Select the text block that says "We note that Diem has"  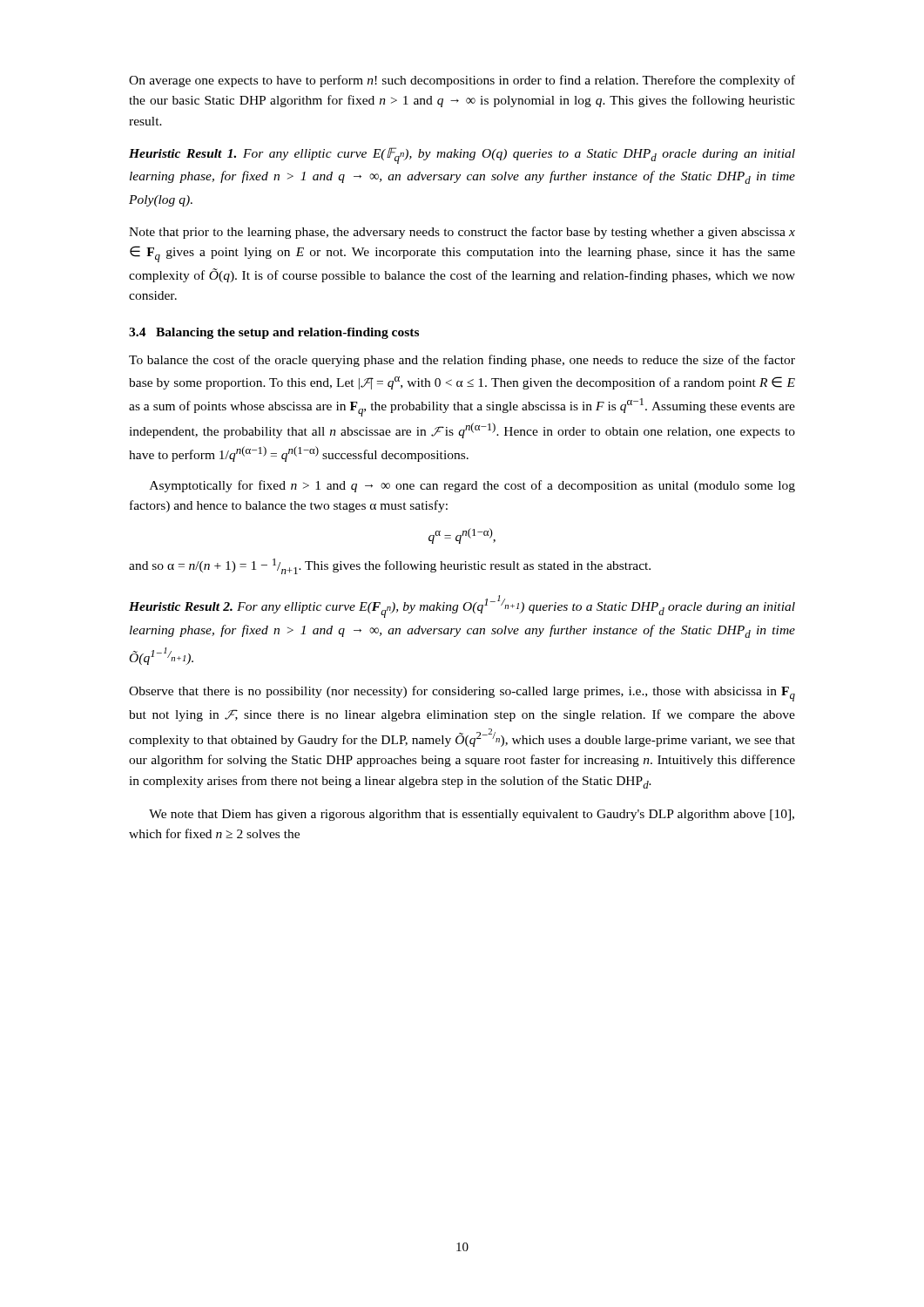[462, 824]
